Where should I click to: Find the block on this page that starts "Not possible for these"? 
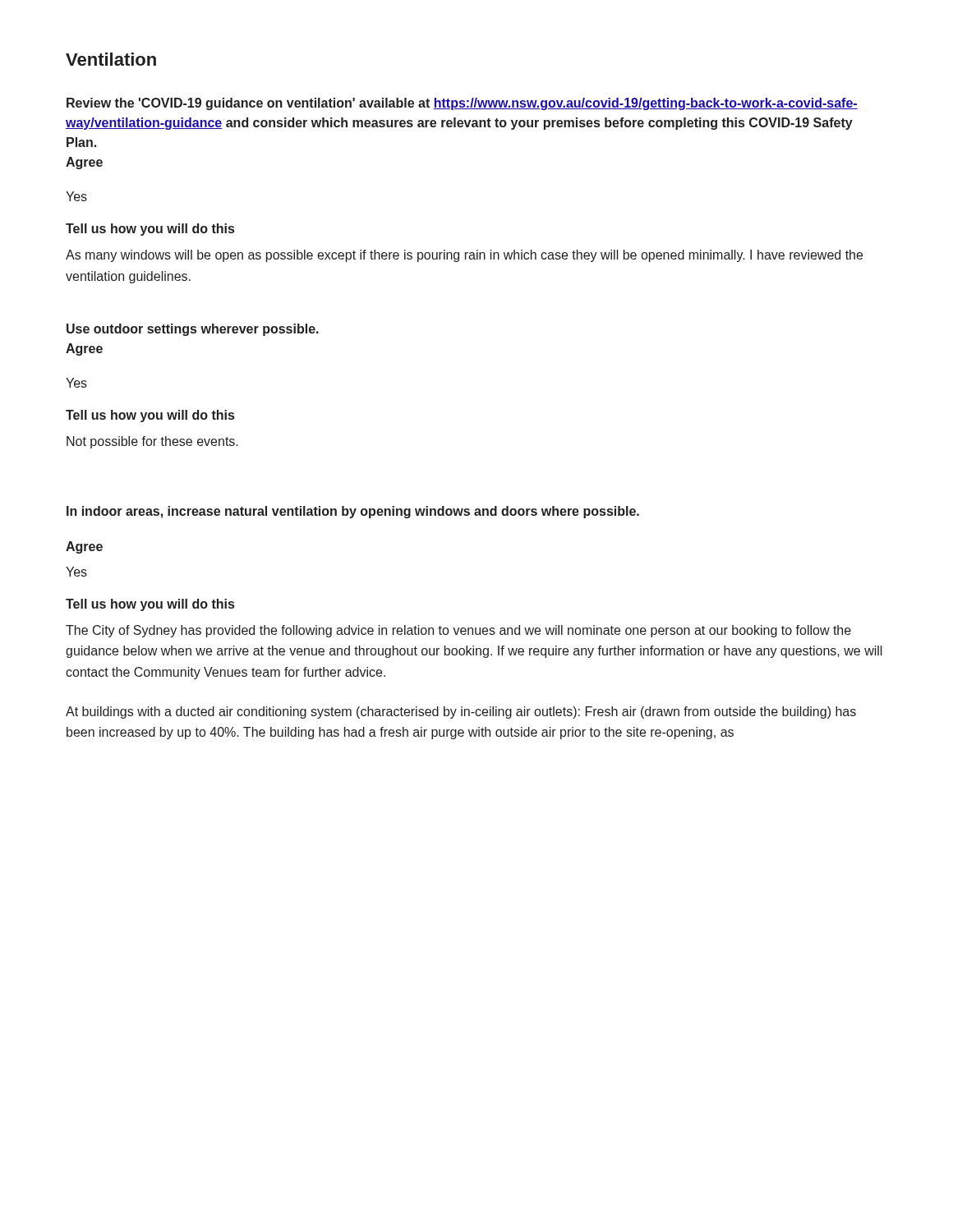(152, 442)
